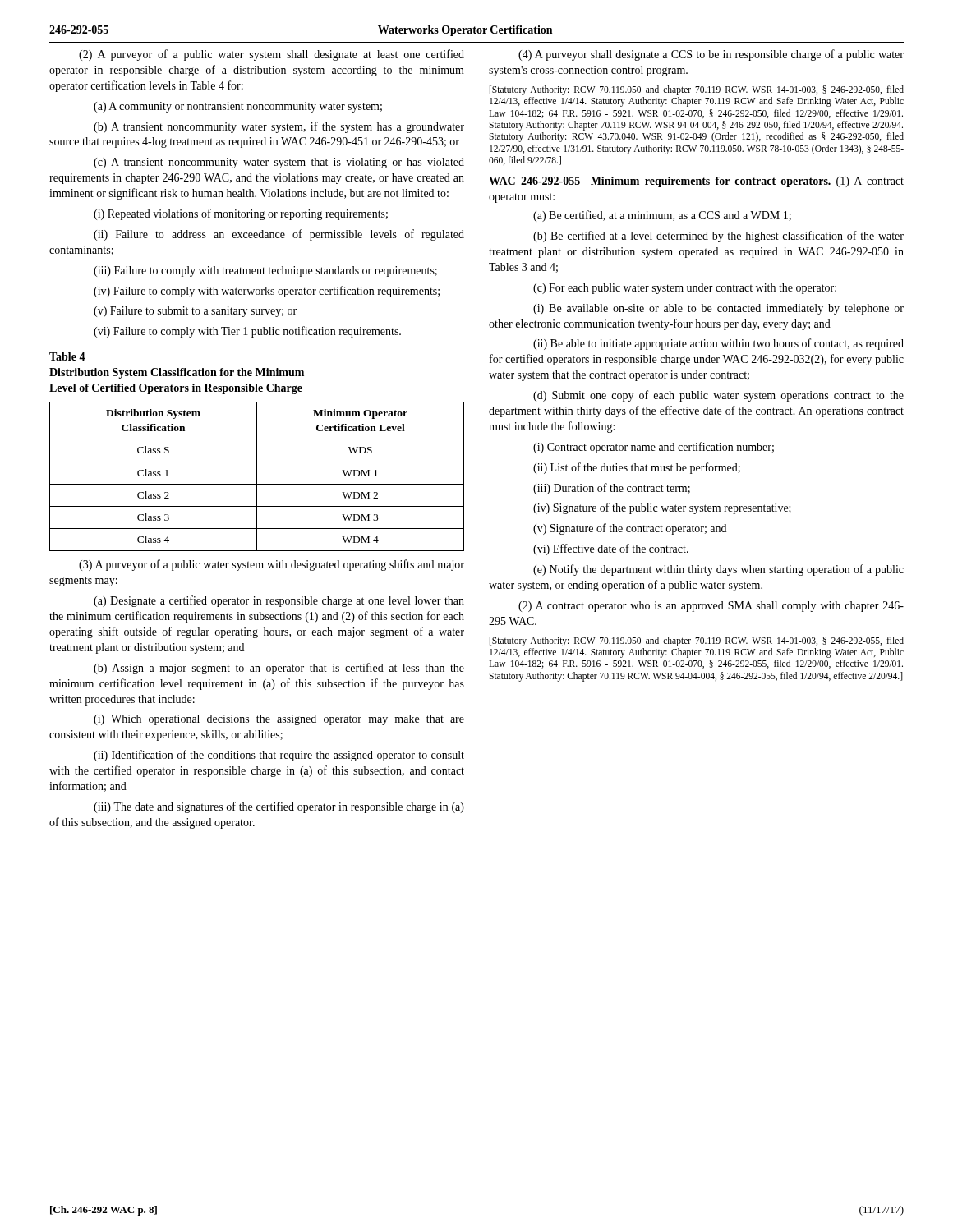Click on the text starting "(a) Be certified,"
The height and width of the screenshot is (1232, 953).
(x=696, y=217)
